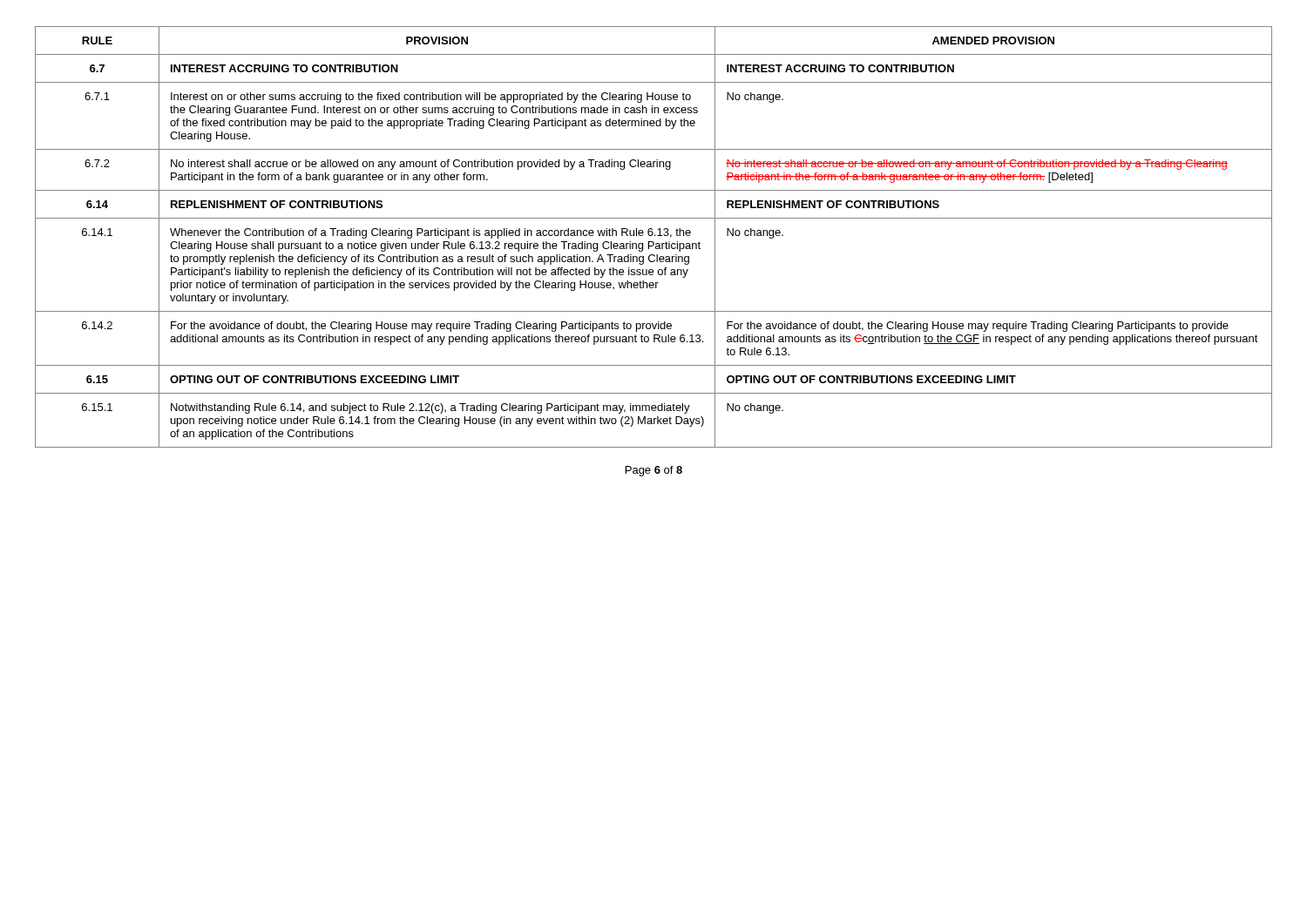Locate the table with the text "For the avoidance of doubt,"

point(654,237)
